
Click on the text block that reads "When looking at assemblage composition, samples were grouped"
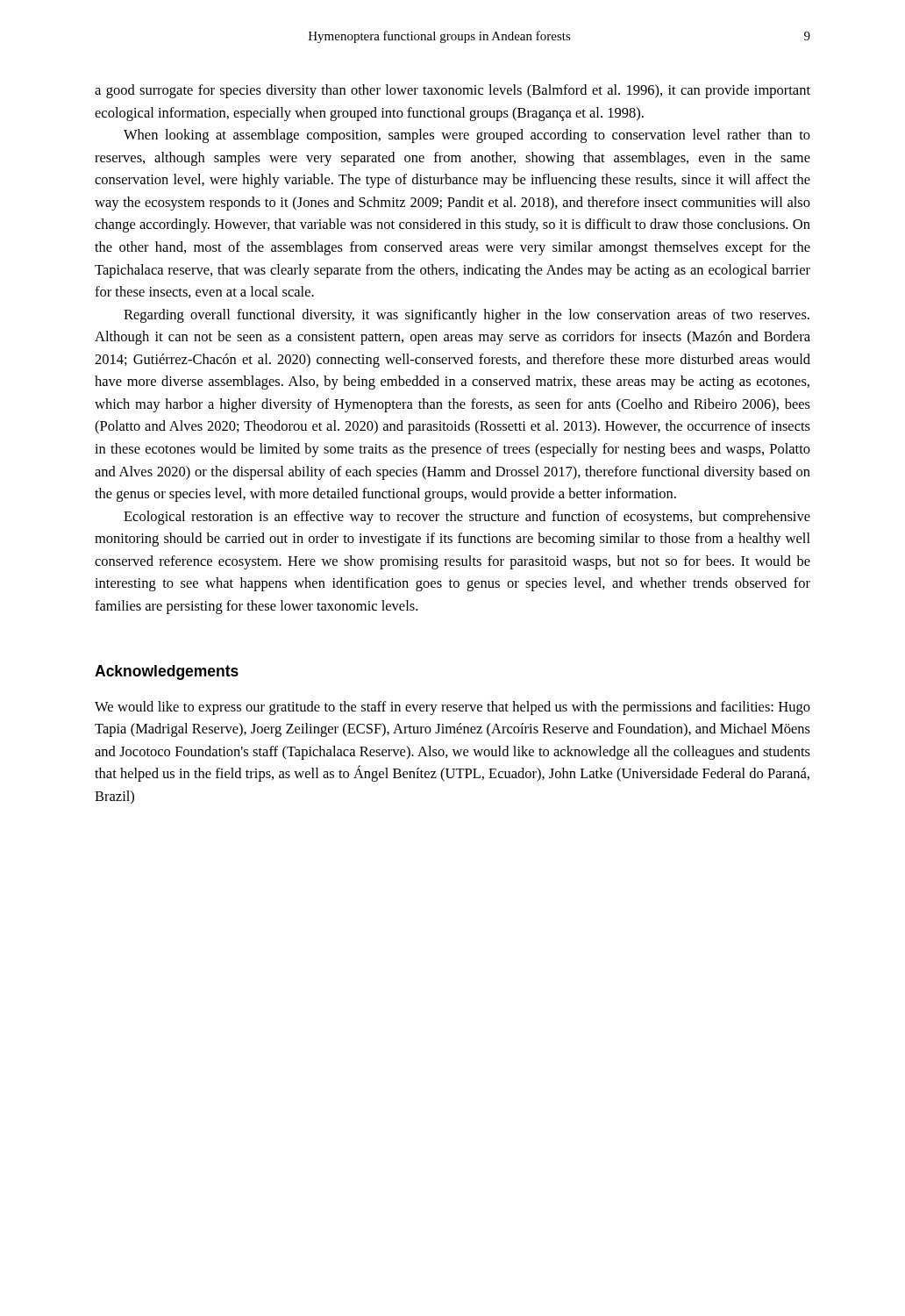coord(452,214)
